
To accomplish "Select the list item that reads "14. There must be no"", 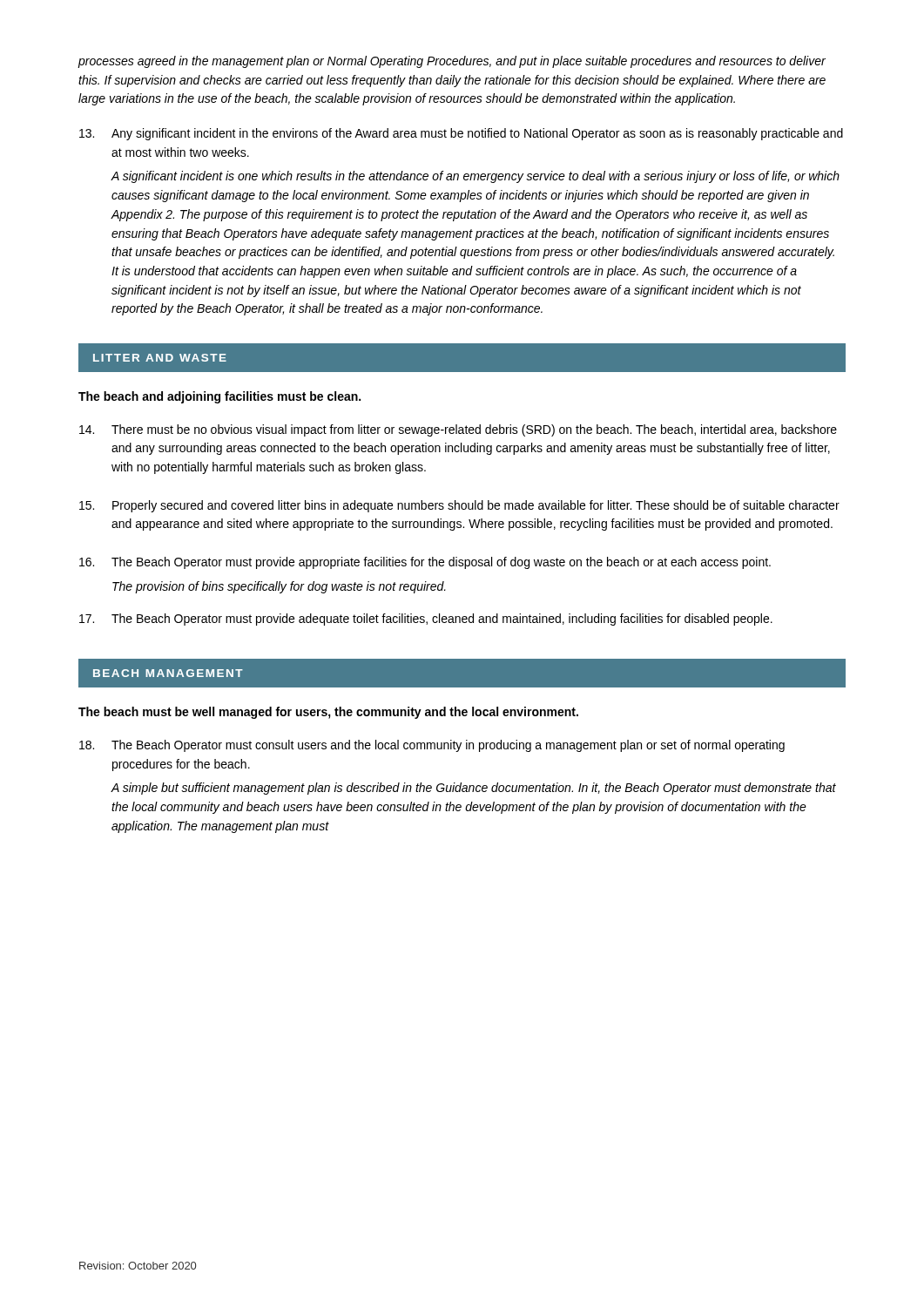I will coord(462,452).
